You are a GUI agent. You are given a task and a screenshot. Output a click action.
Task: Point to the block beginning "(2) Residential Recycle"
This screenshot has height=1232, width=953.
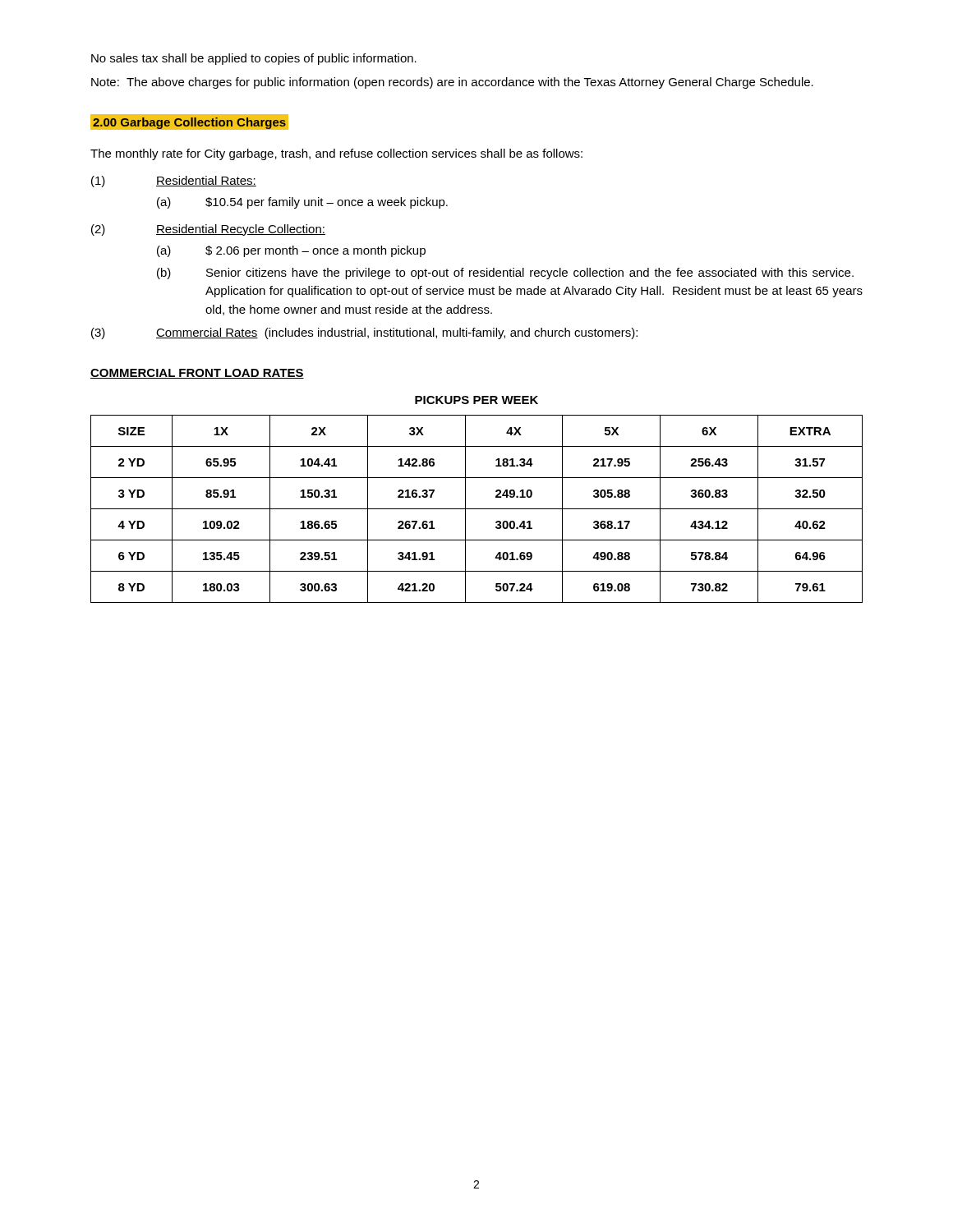pos(208,230)
